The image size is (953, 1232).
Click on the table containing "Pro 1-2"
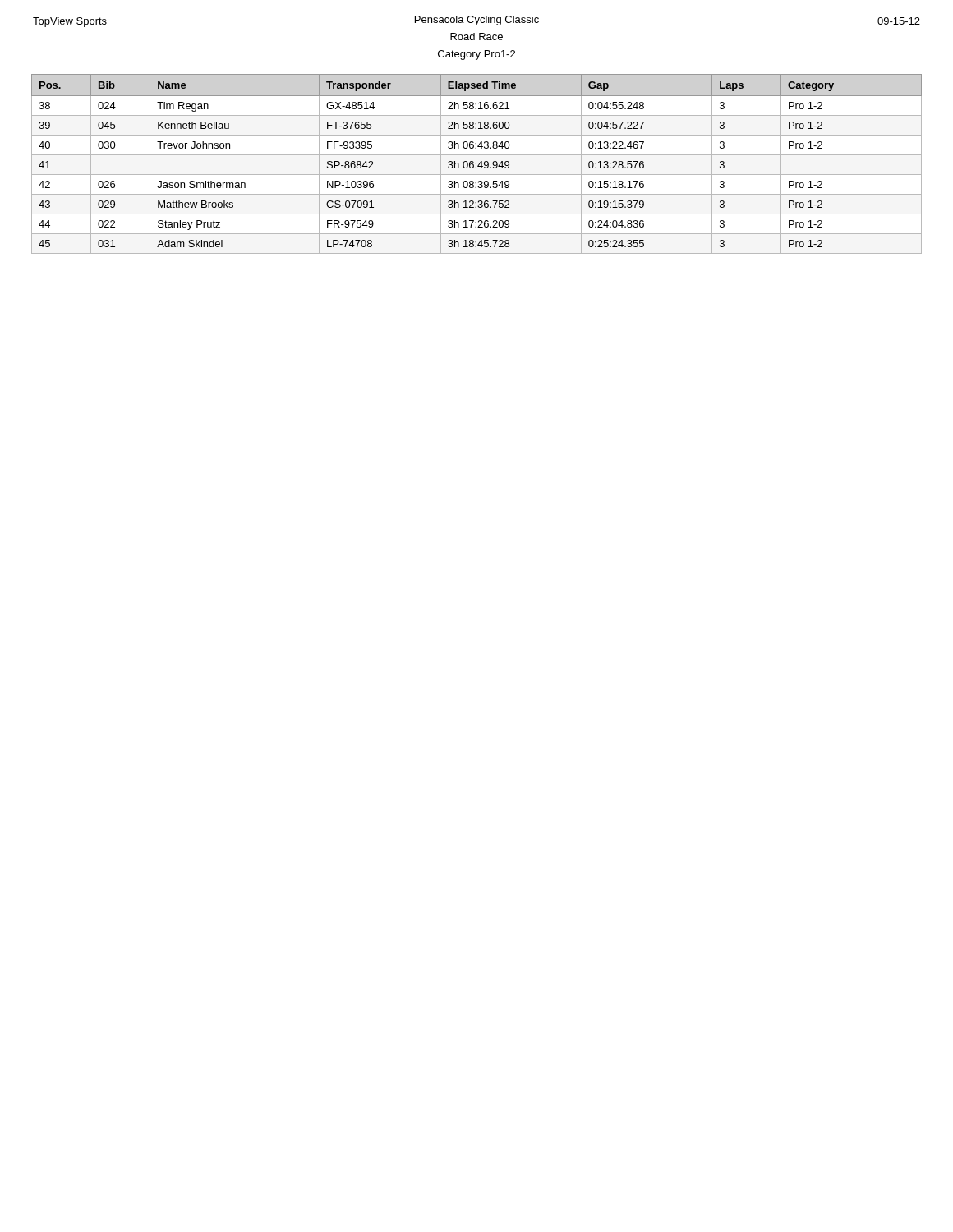(476, 164)
